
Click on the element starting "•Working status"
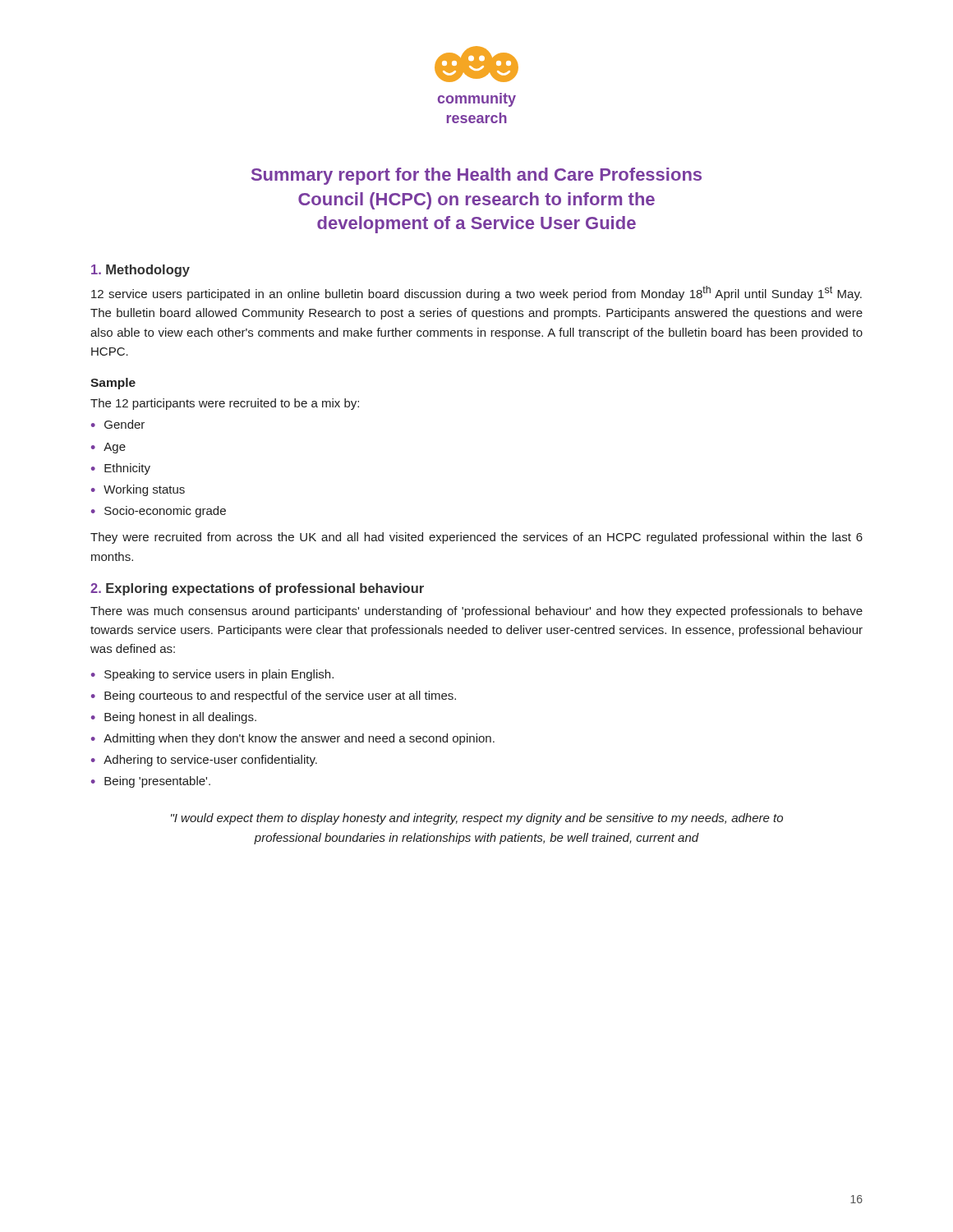coord(138,491)
